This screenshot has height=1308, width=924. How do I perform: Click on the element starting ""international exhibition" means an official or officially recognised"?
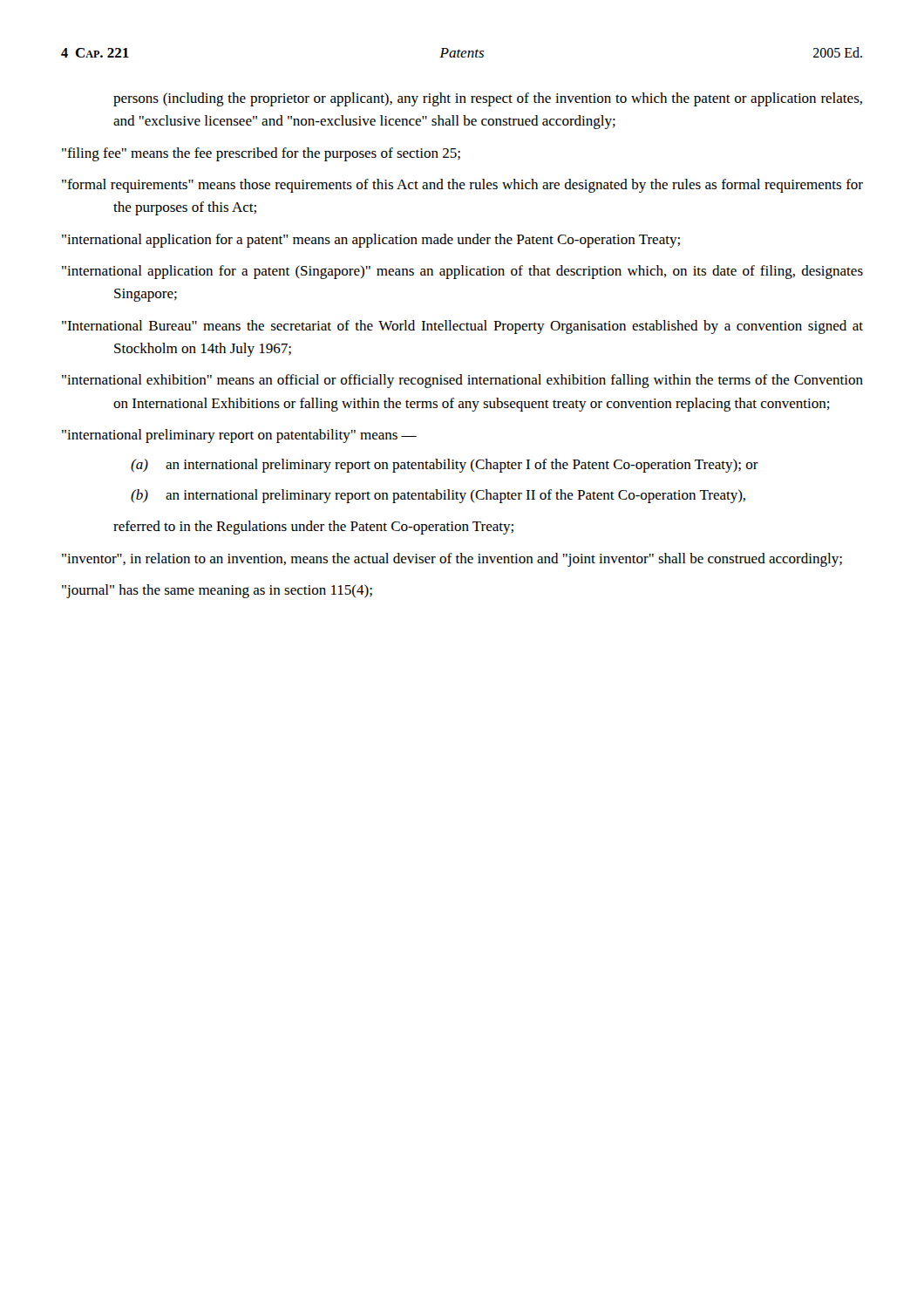(x=462, y=392)
